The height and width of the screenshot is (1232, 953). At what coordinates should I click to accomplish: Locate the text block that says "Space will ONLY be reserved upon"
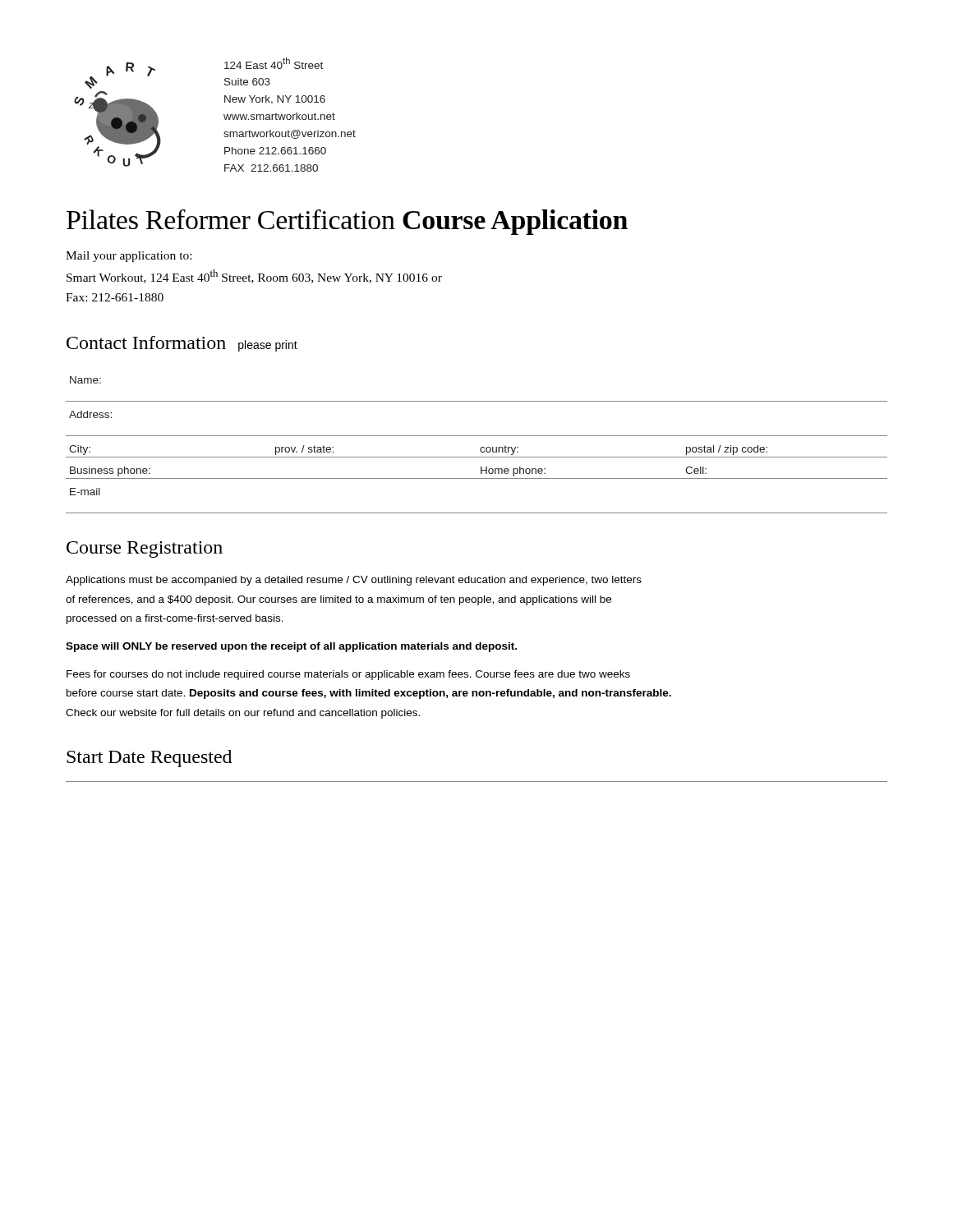click(292, 646)
